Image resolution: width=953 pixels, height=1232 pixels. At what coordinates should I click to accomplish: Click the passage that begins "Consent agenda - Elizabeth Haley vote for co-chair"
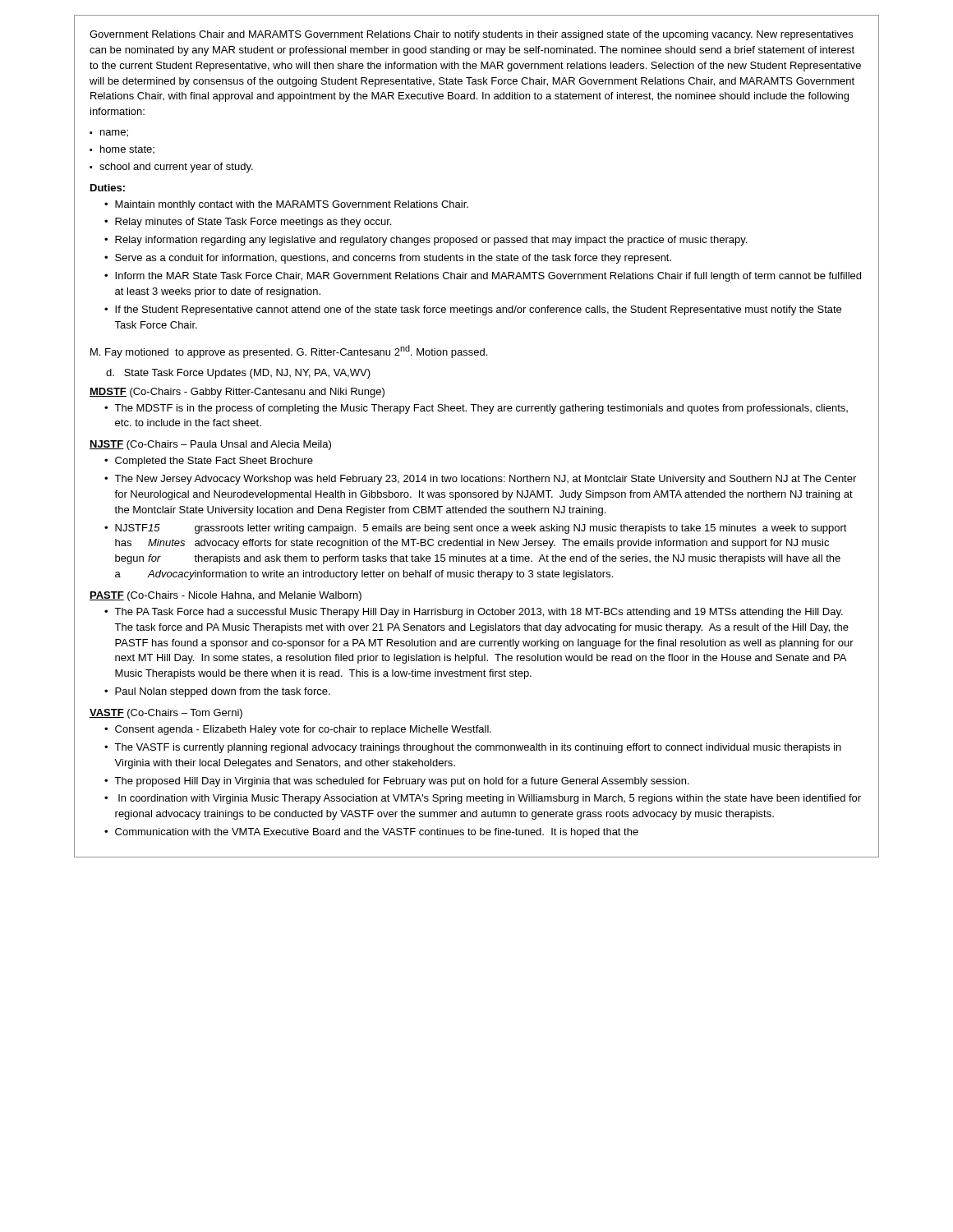[x=303, y=729]
